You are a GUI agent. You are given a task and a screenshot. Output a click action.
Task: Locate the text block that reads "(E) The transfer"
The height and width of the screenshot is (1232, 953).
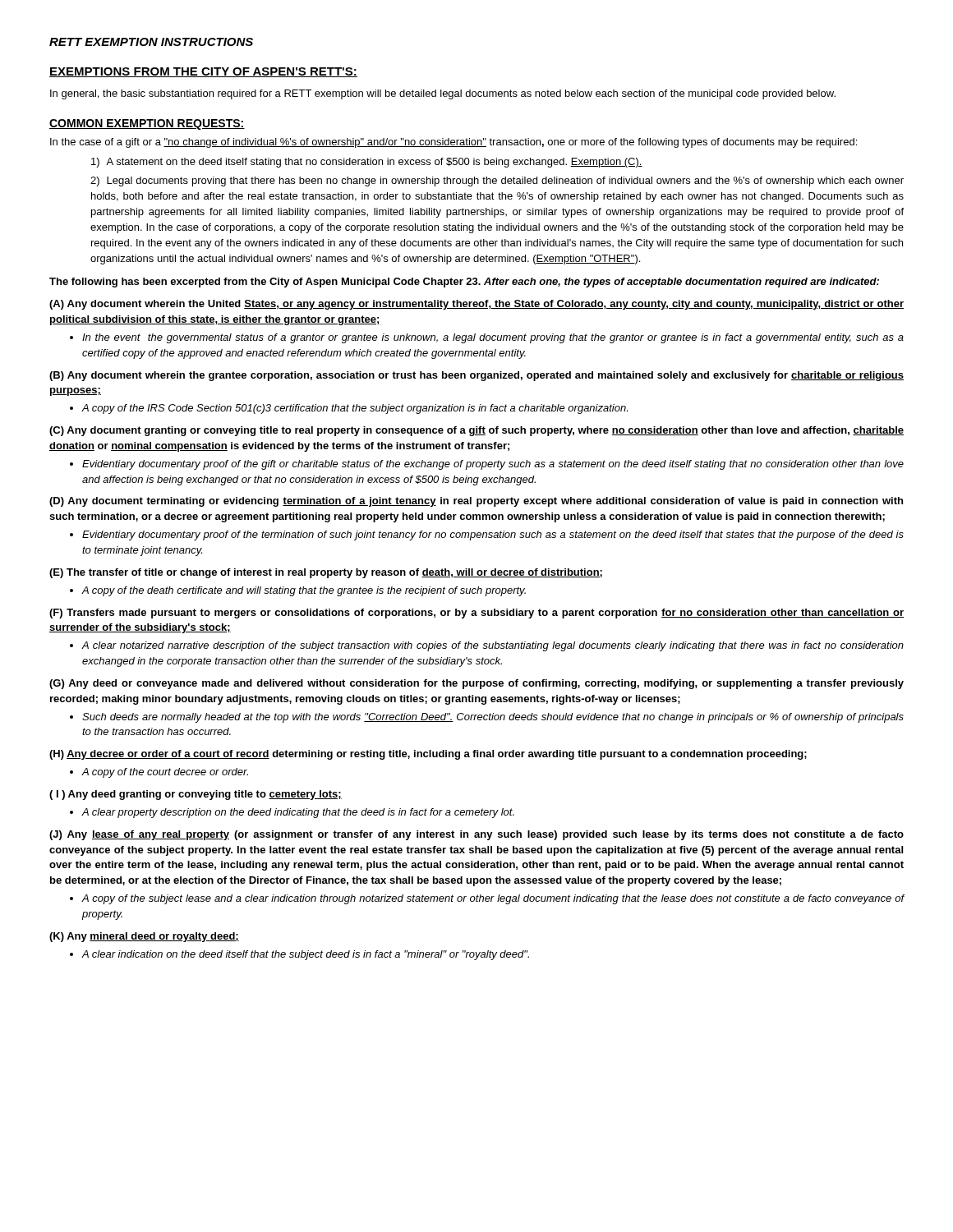click(x=476, y=573)
